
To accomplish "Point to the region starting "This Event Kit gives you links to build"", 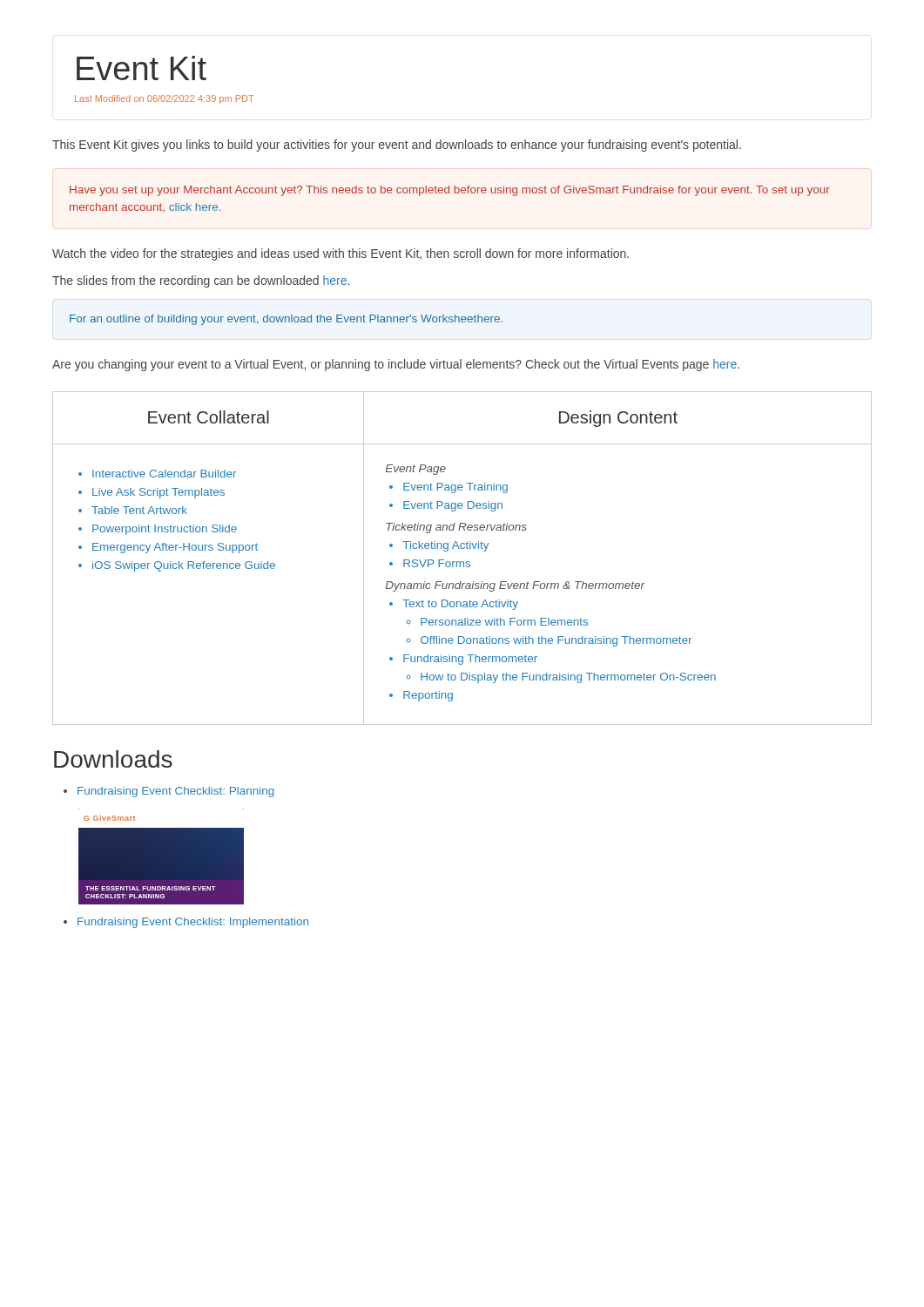I will coord(397,144).
